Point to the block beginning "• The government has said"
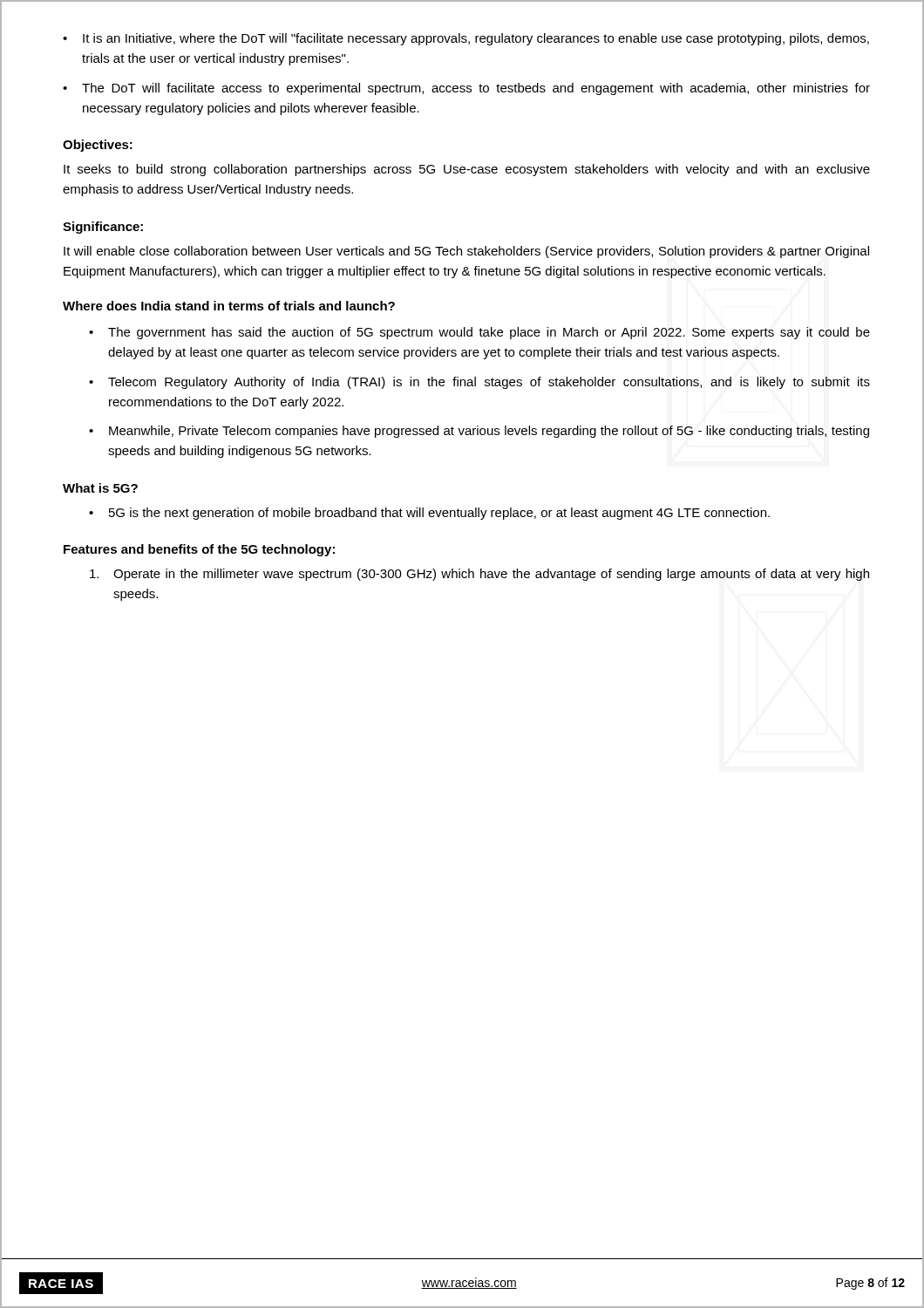The height and width of the screenshot is (1308, 924). point(479,342)
